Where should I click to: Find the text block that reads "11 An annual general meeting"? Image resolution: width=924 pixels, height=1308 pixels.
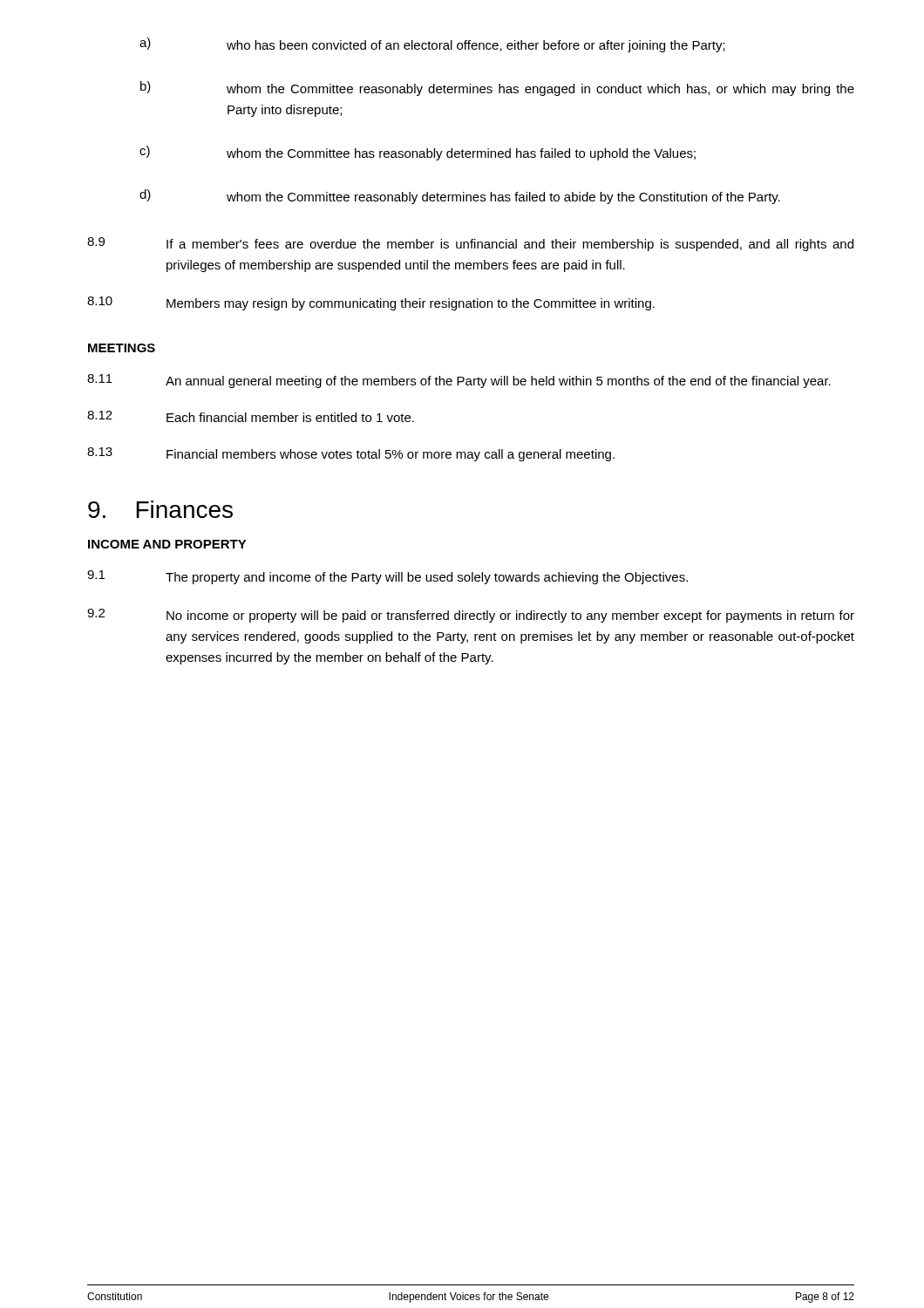click(471, 381)
